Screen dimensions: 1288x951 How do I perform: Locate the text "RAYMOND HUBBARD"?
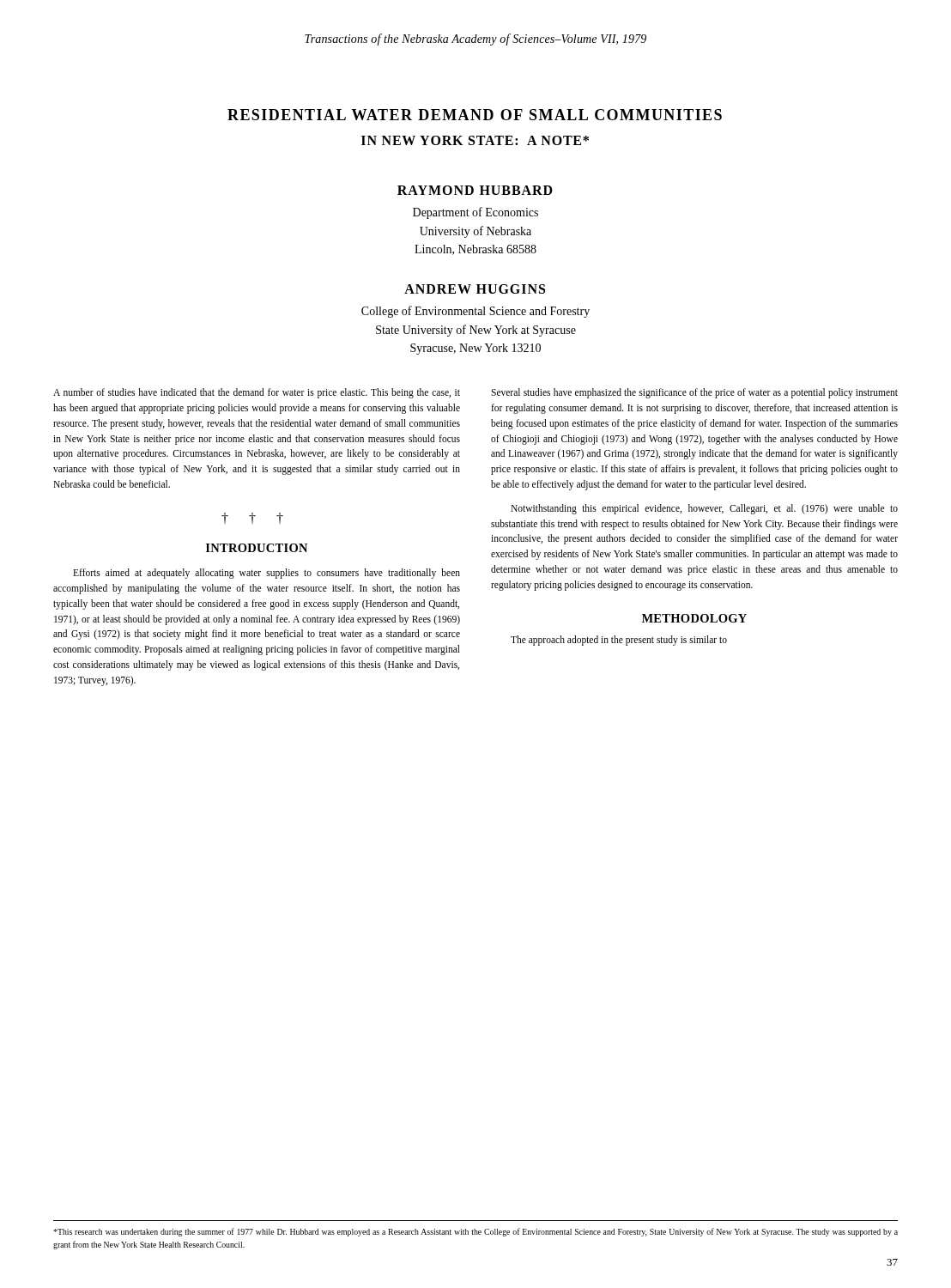pyautogui.click(x=475, y=190)
